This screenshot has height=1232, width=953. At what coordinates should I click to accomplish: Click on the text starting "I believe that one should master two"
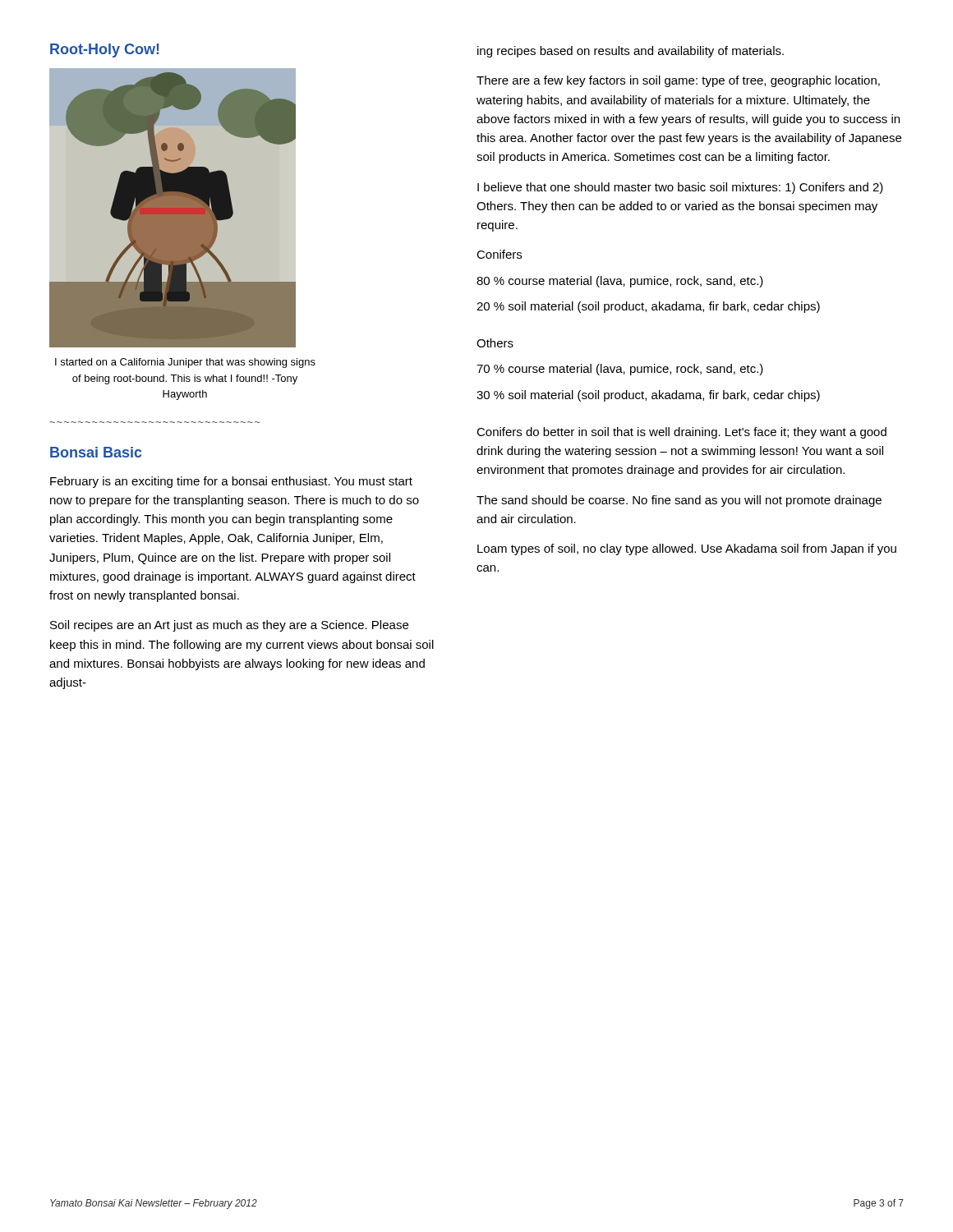coord(680,206)
